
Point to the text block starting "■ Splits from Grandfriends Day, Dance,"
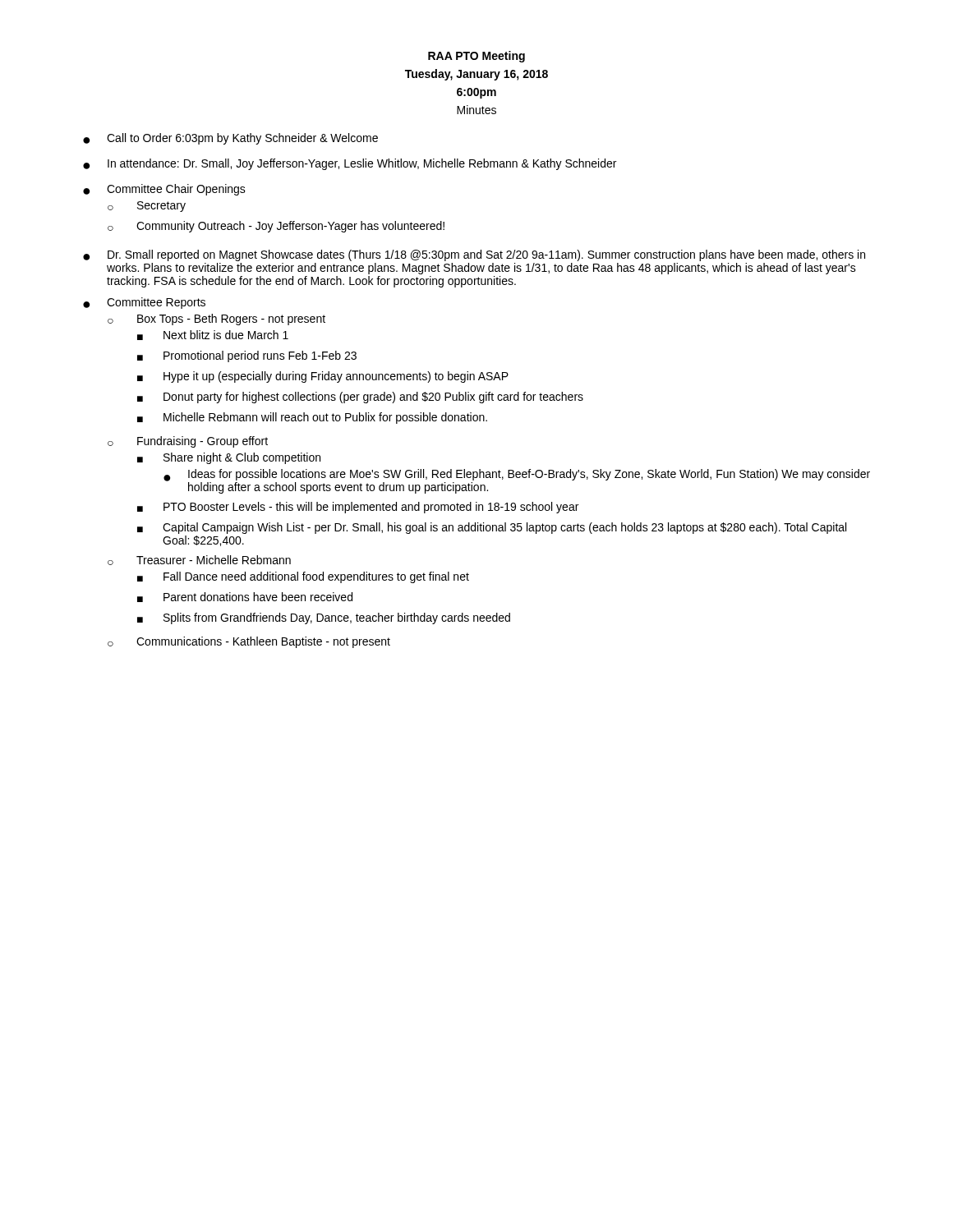pyautogui.click(x=324, y=620)
